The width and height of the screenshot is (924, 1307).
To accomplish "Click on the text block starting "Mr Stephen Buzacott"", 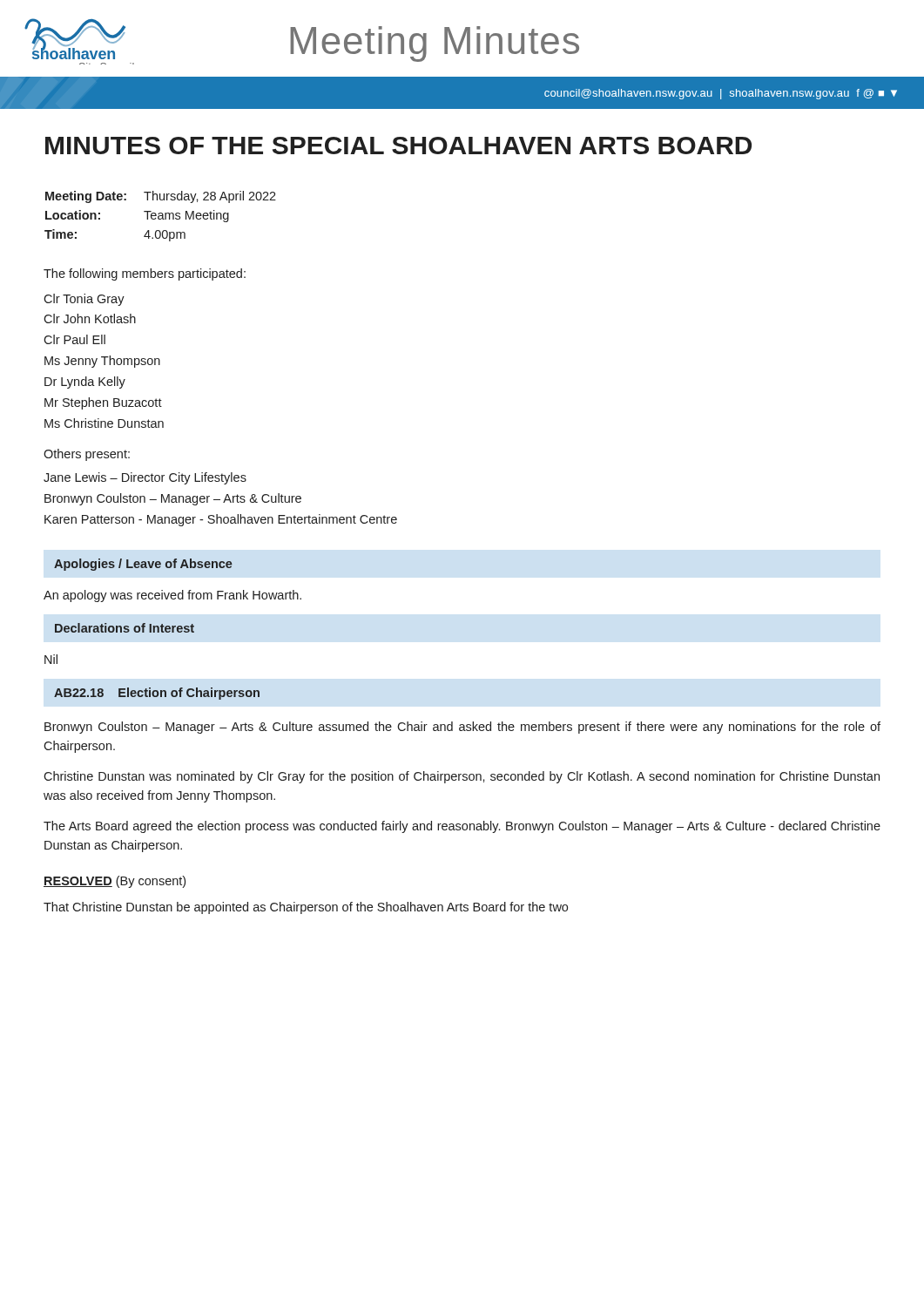I will 103,403.
